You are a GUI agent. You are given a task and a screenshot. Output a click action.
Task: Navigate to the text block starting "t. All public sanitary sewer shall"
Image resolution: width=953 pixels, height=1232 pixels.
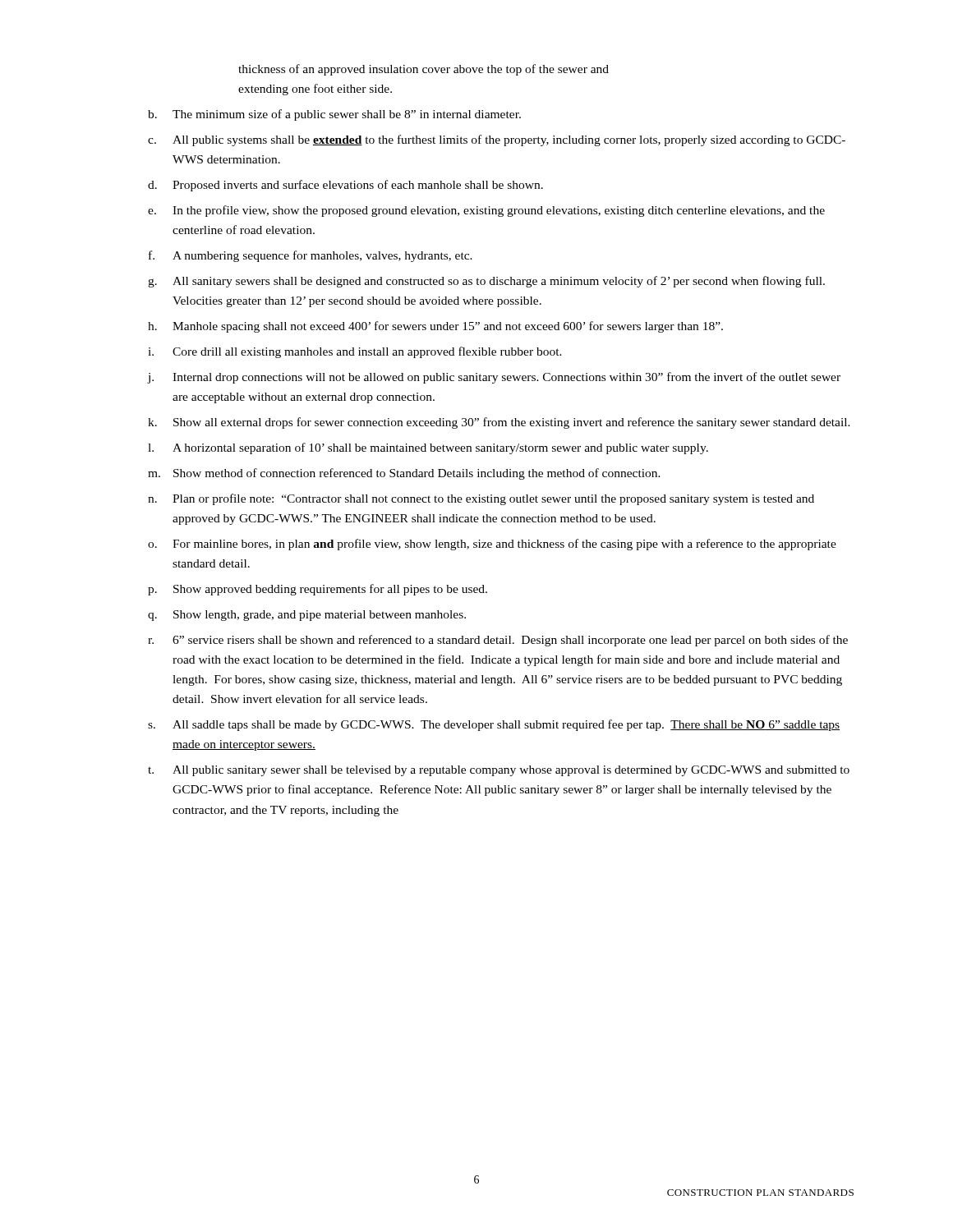pyautogui.click(x=501, y=790)
